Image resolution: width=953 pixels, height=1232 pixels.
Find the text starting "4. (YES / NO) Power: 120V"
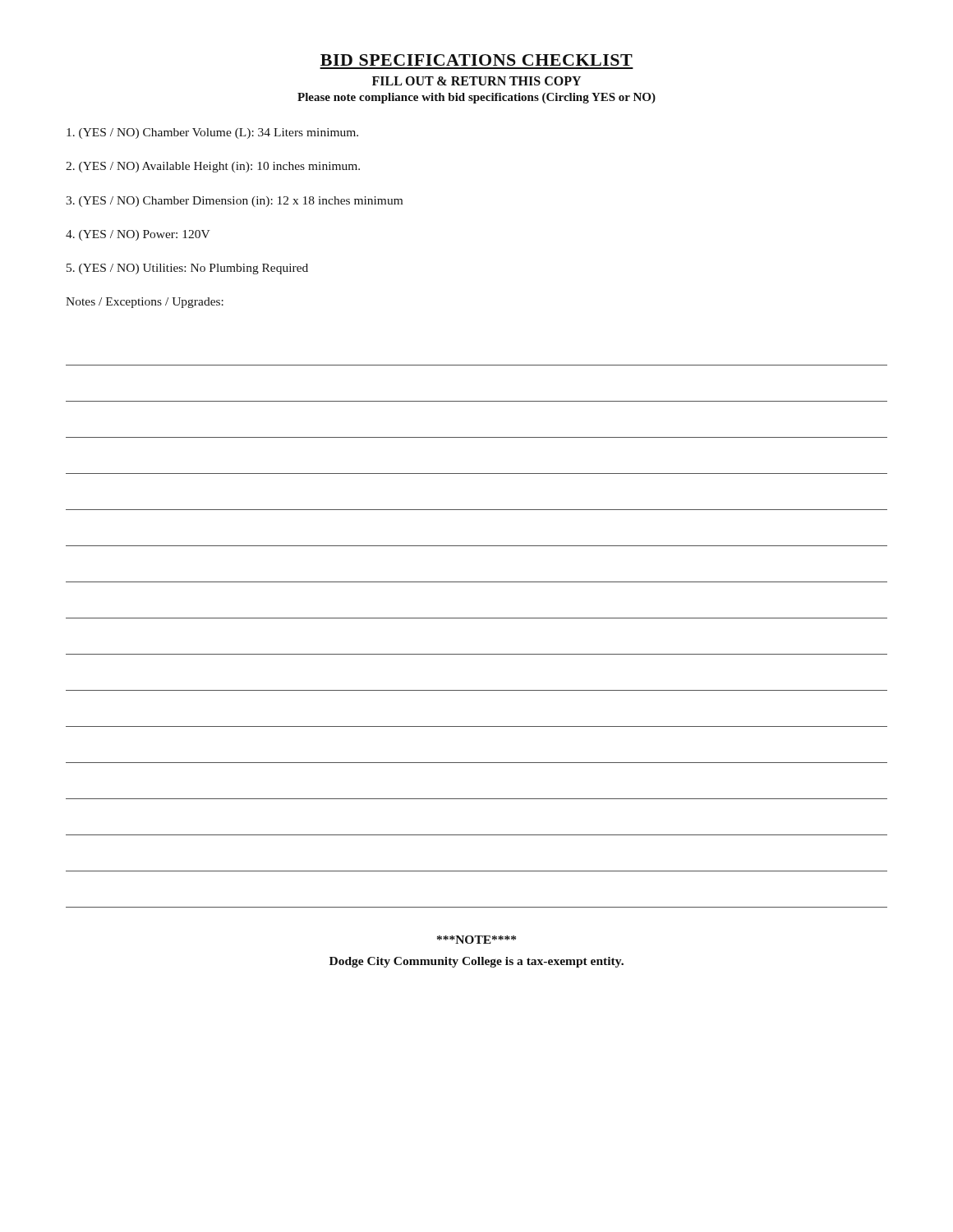(138, 233)
